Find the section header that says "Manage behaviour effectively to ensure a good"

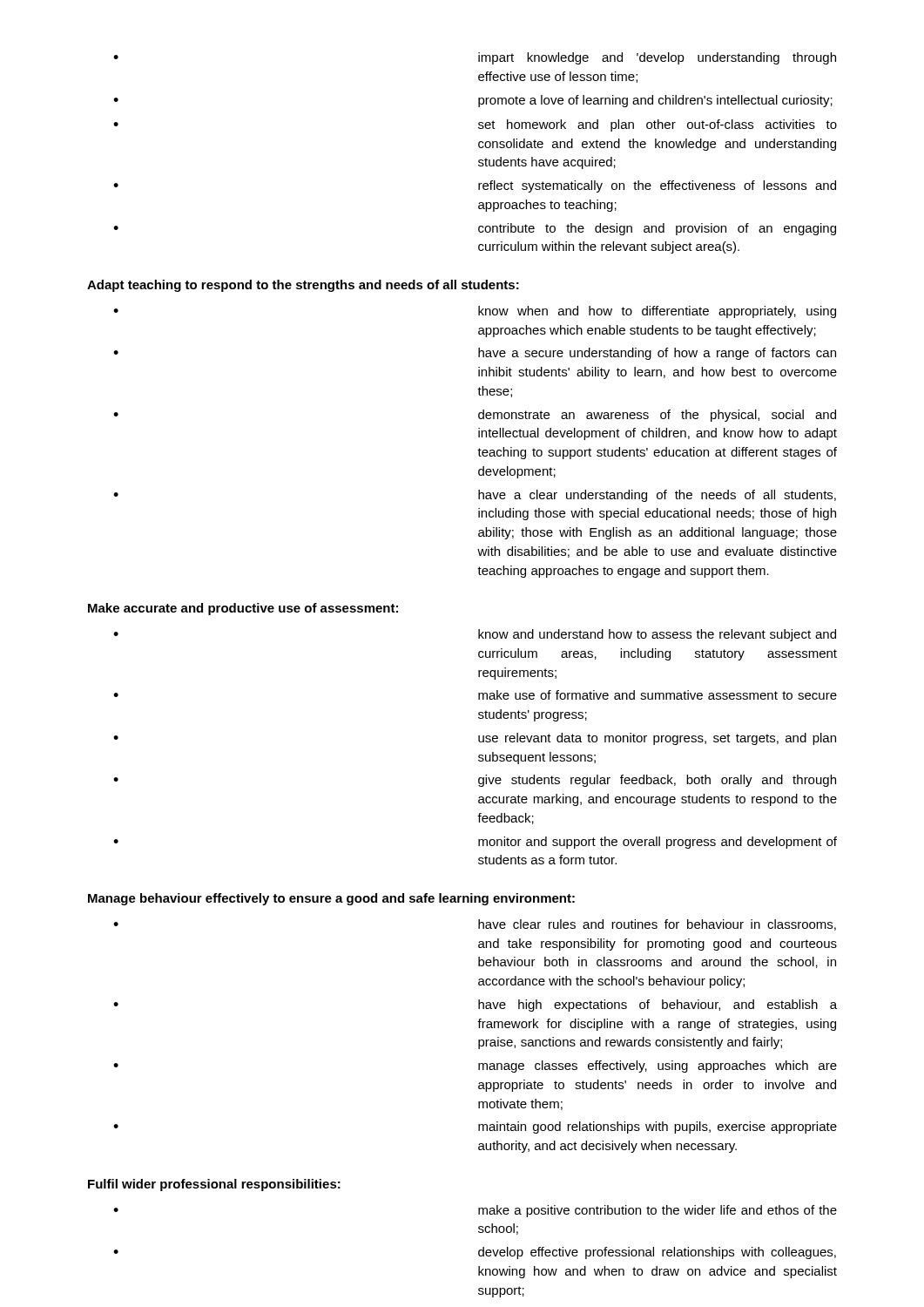331,898
